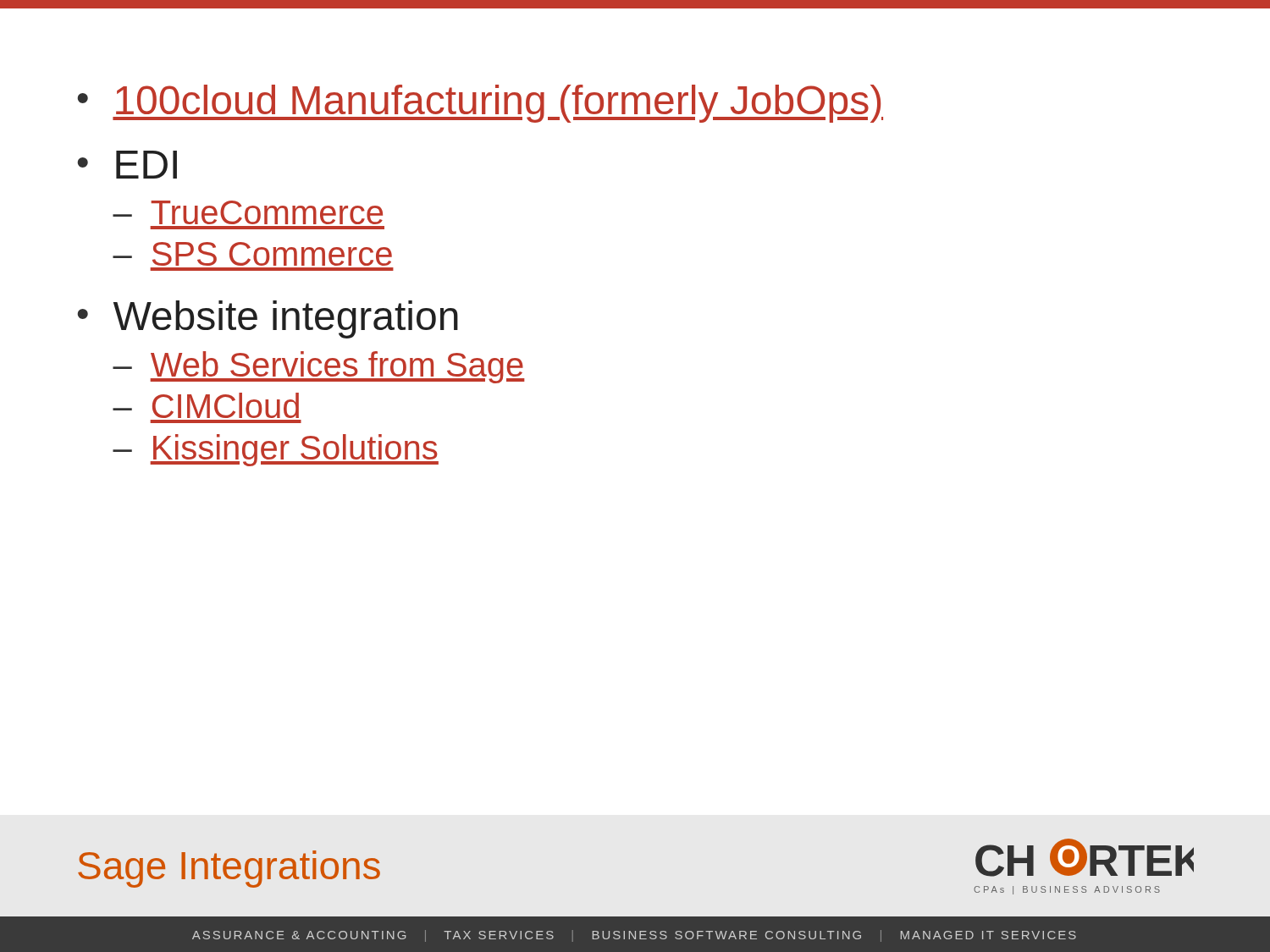This screenshot has height=952, width=1270.
Task: Point to the passage starting "Sage Integrations"
Action: click(229, 866)
